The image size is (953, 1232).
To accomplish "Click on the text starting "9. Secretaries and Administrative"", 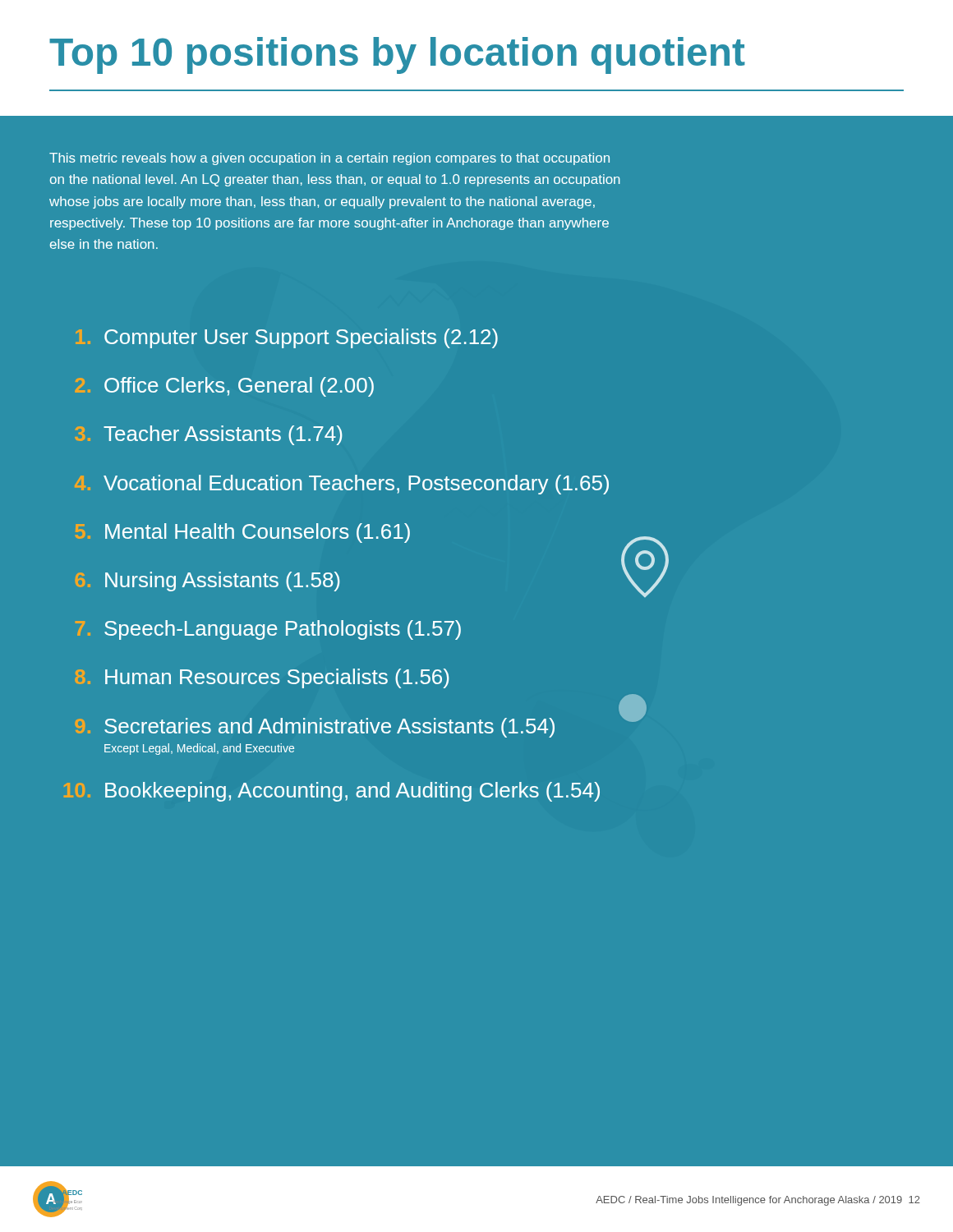I will pyautogui.click(x=303, y=734).
